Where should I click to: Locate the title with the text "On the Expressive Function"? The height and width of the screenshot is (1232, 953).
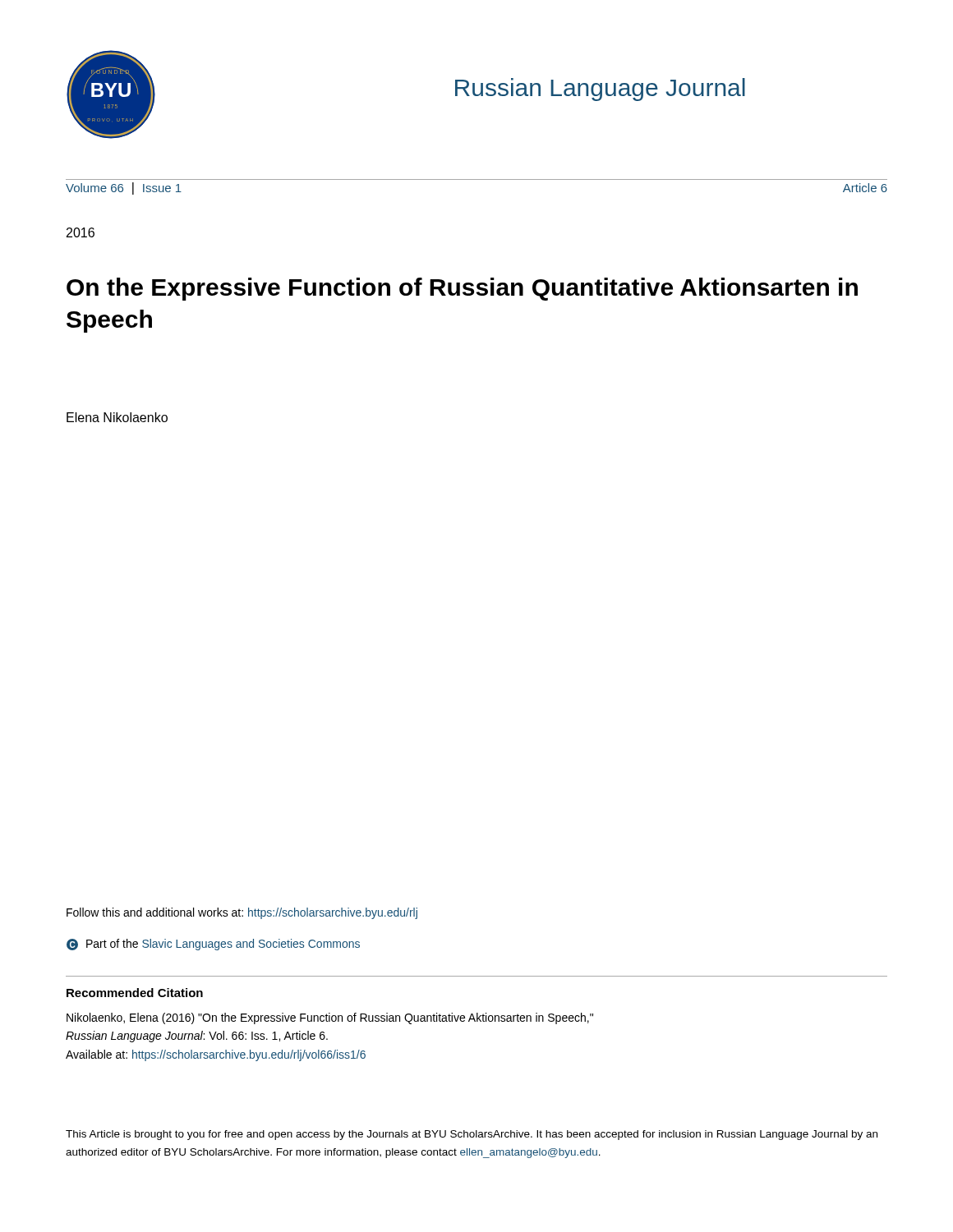click(462, 303)
